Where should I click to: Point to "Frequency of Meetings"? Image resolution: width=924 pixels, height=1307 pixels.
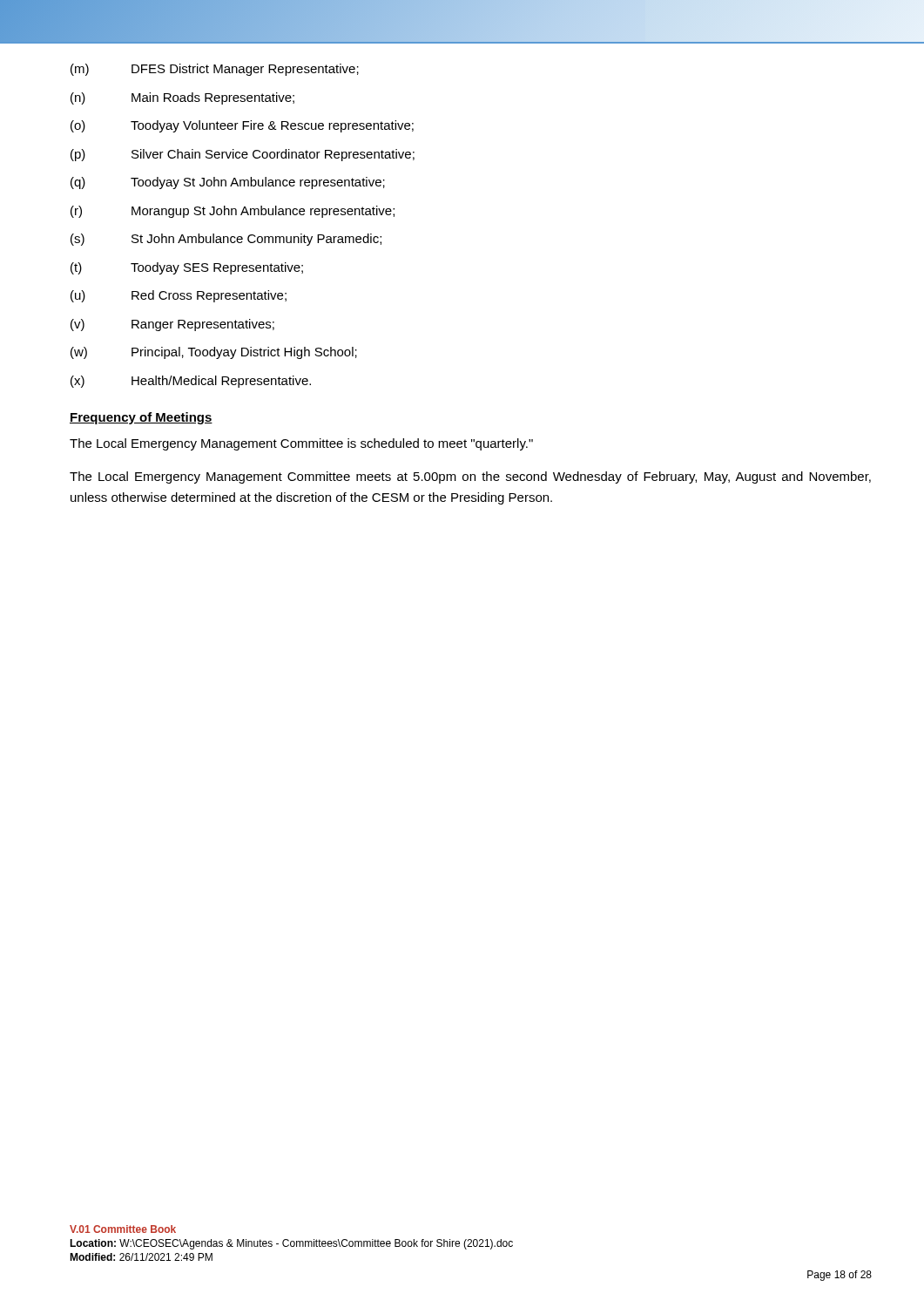point(141,417)
